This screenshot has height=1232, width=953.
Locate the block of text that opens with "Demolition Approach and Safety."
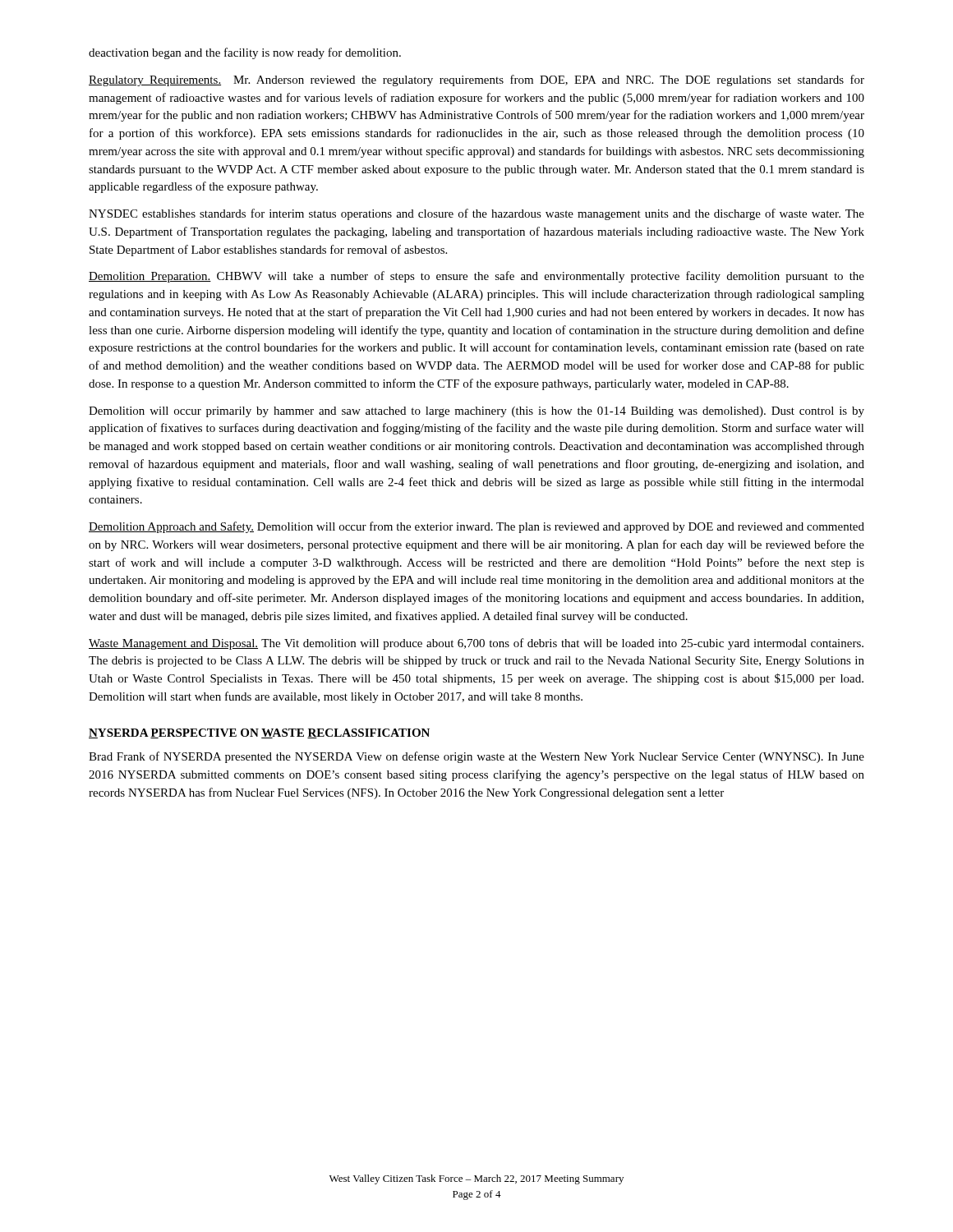476,571
